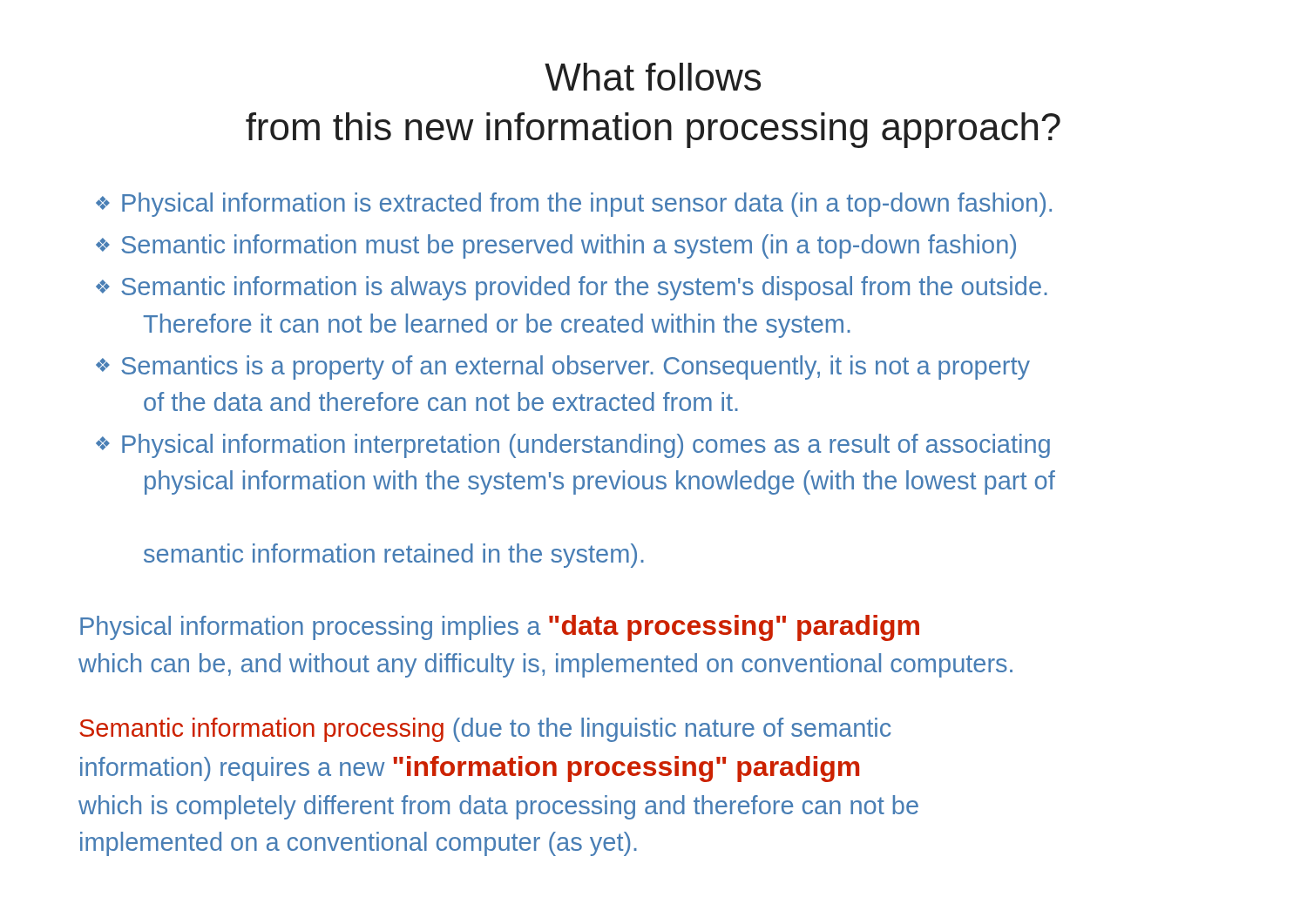
Task: Click on the list item that says "❖Physical information interpretation (understanding)"
Action: 661,501
